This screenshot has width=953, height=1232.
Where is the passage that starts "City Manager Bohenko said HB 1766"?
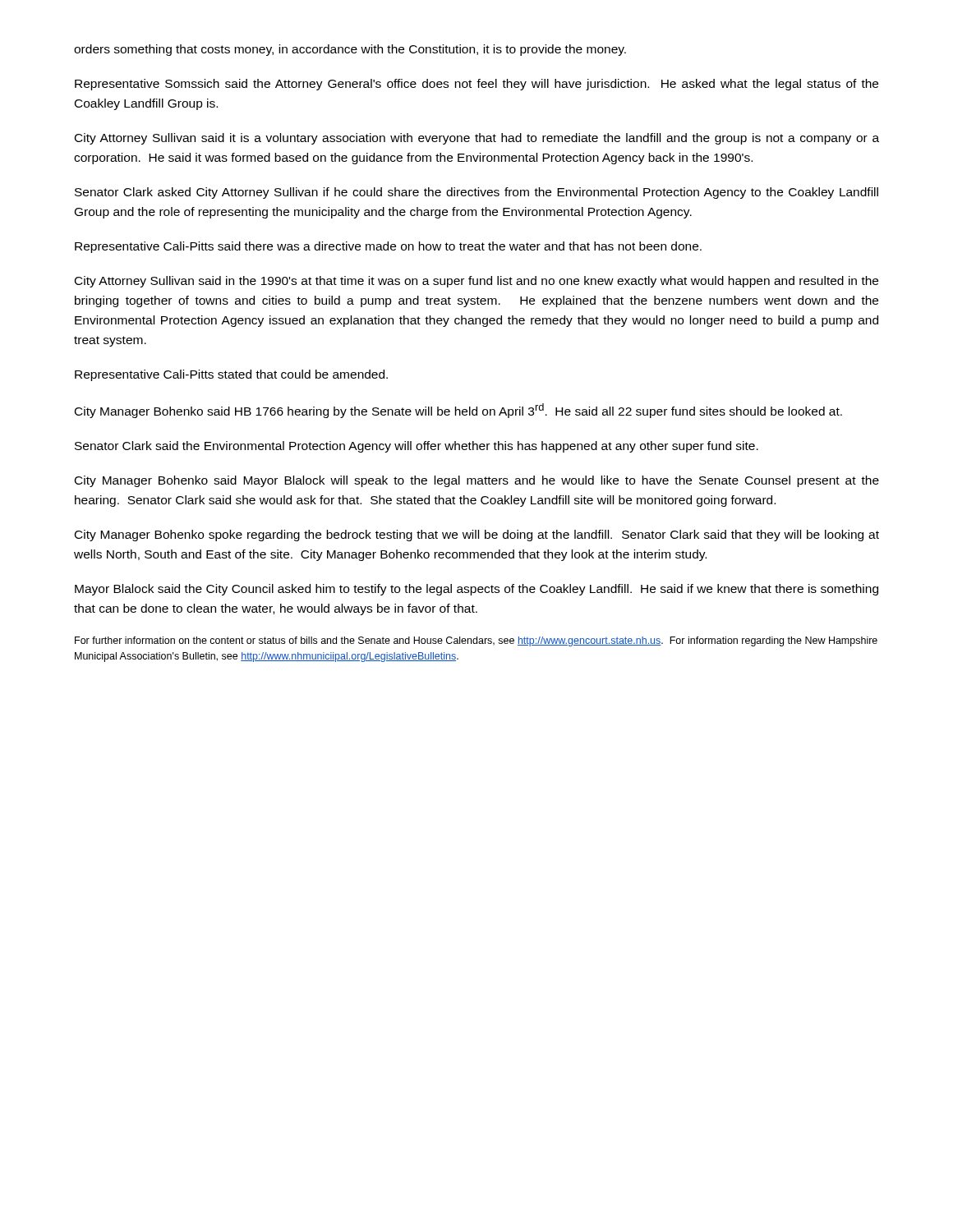458,410
